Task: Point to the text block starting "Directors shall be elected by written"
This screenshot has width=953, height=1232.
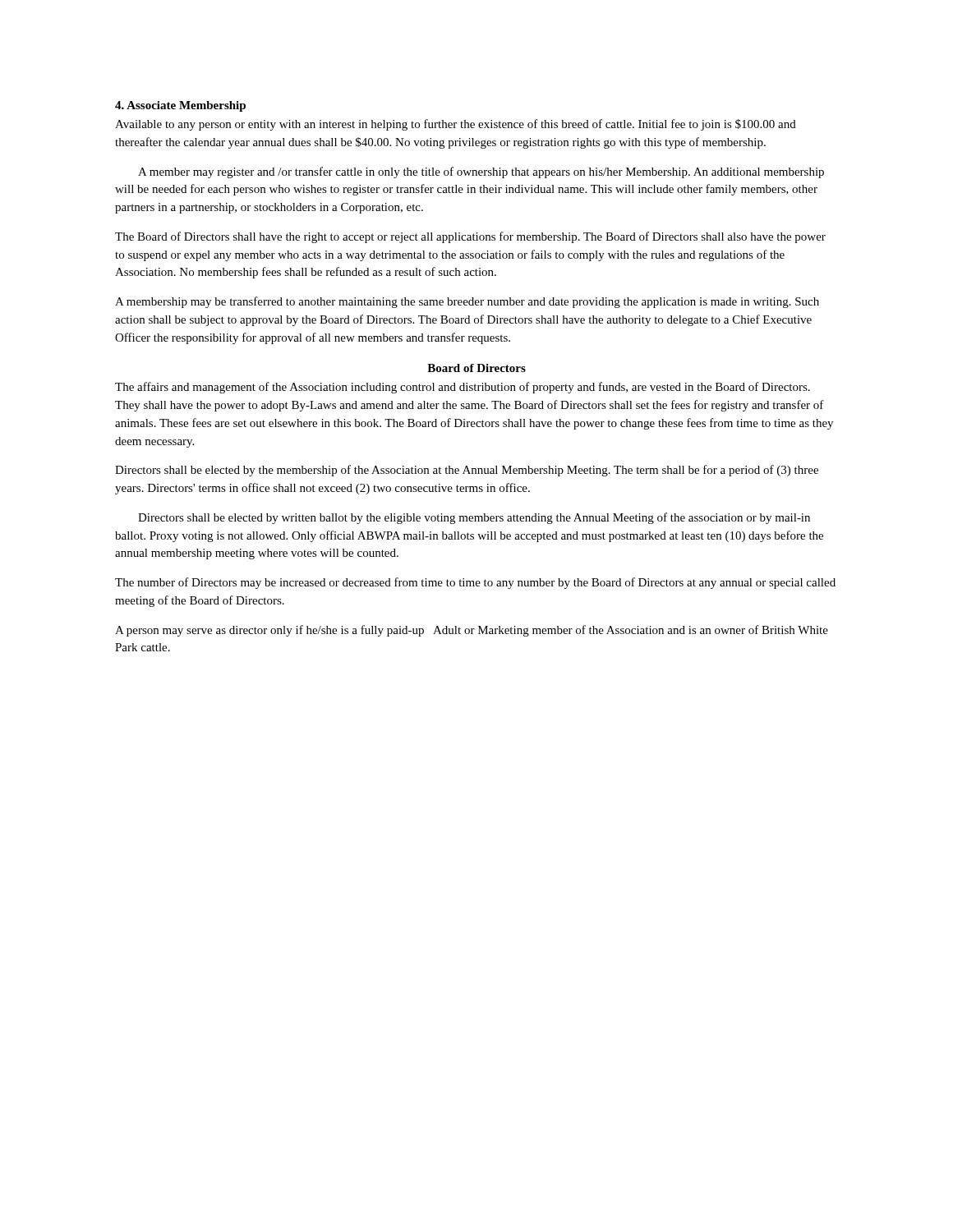Action: pos(476,536)
